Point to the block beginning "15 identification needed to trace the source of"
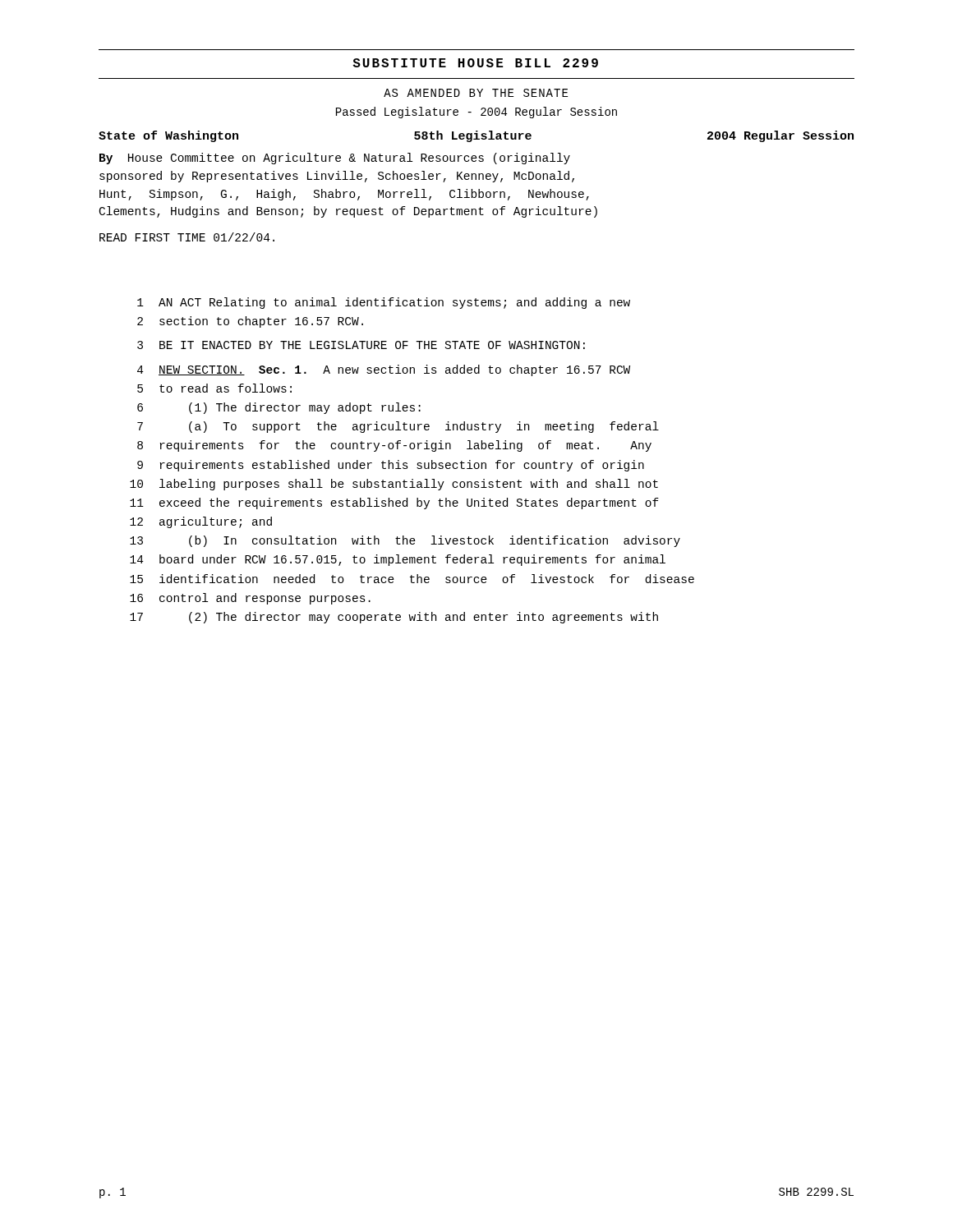Viewport: 953px width, 1232px height. click(x=476, y=580)
